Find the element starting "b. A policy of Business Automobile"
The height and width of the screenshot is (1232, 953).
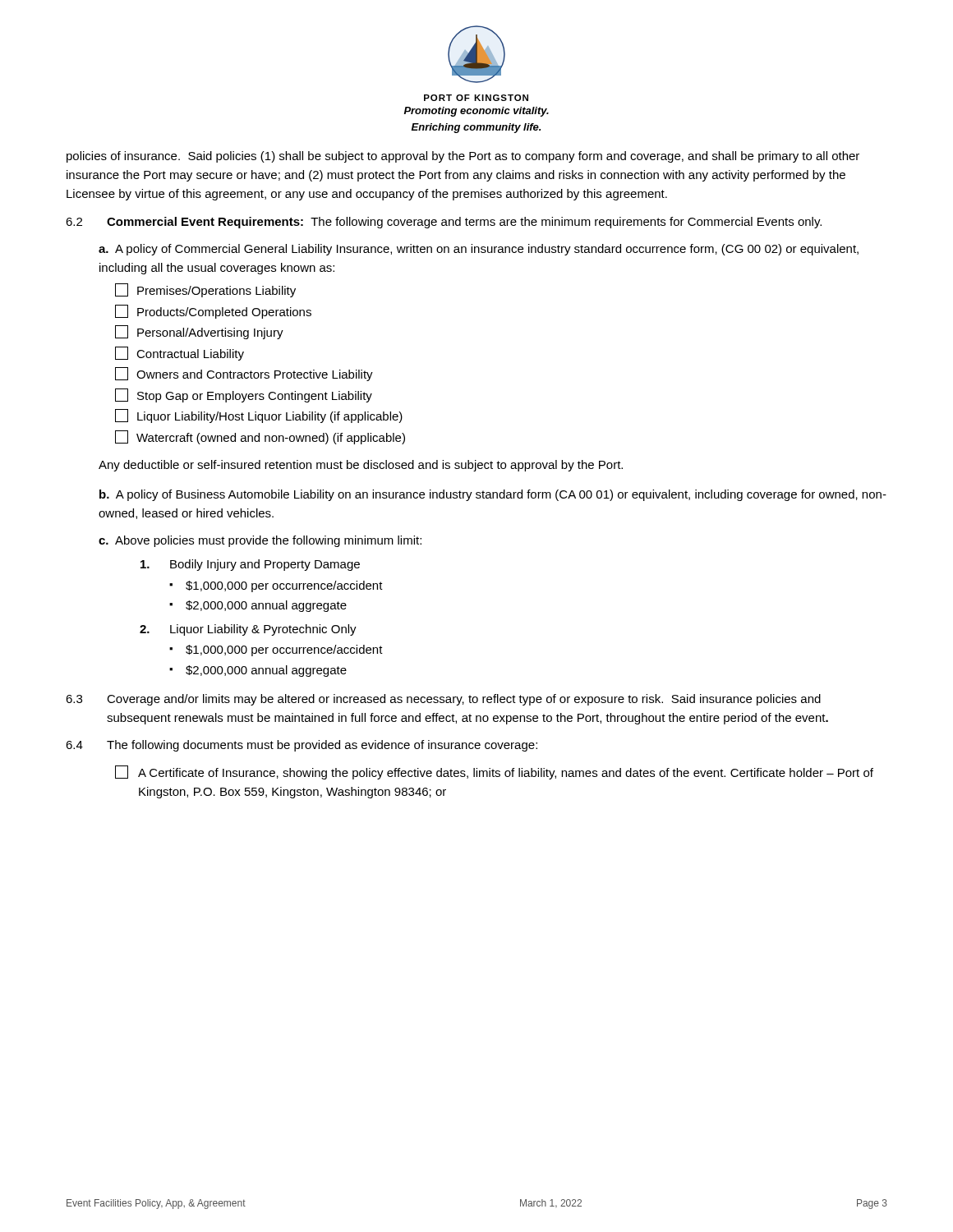492,503
